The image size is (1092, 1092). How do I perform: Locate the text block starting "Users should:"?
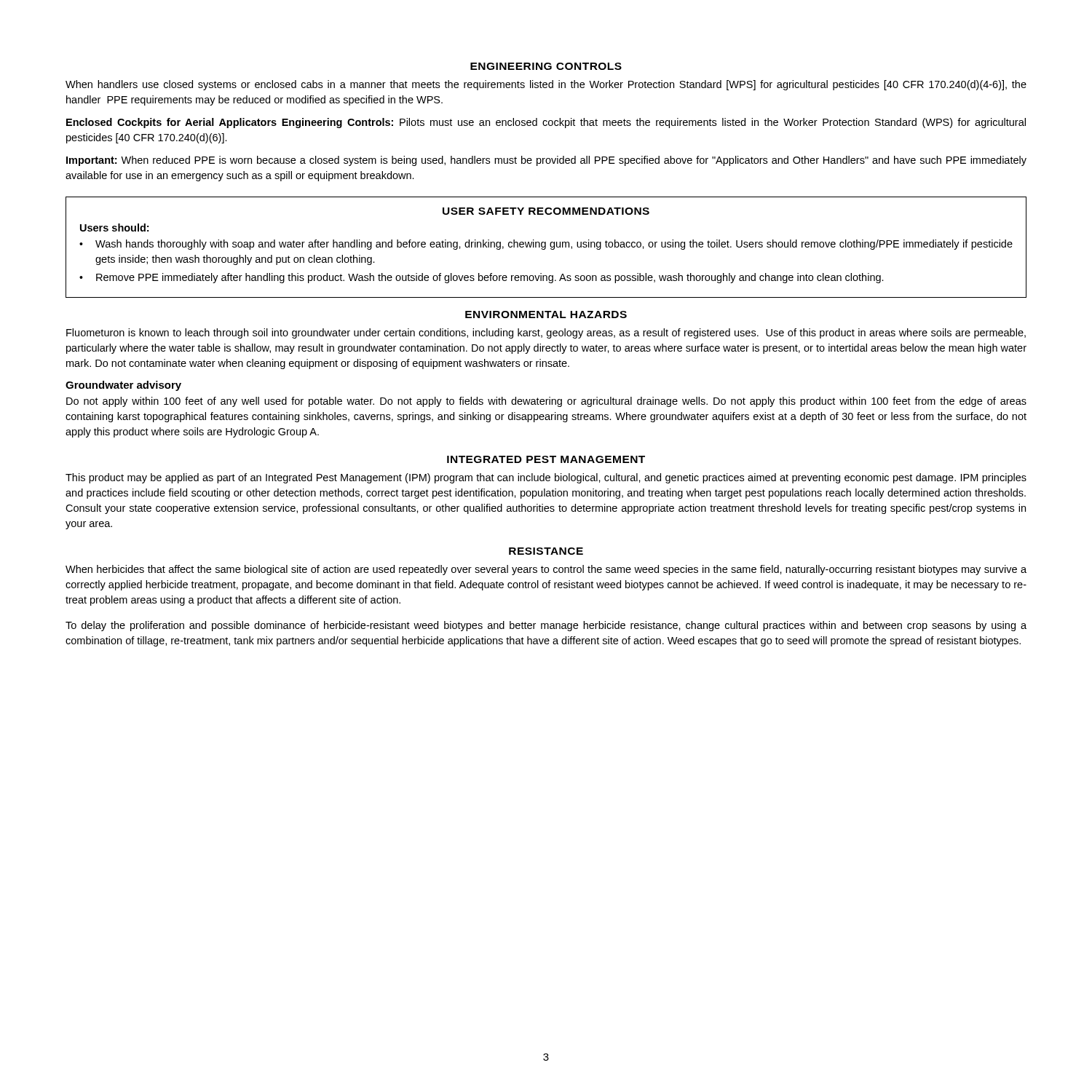tap(115, 228)
